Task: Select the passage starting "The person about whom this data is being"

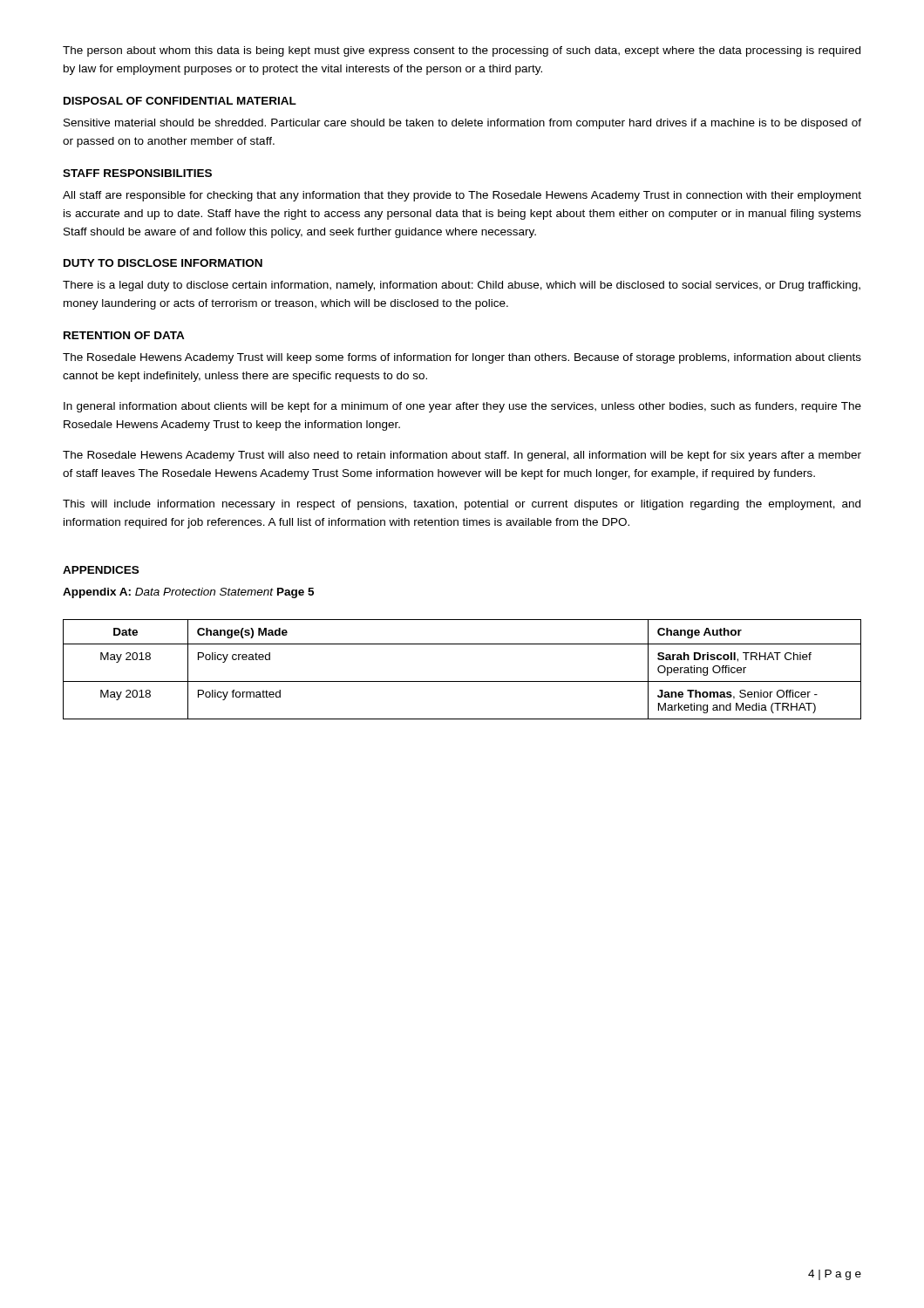Action: point(462,59)
